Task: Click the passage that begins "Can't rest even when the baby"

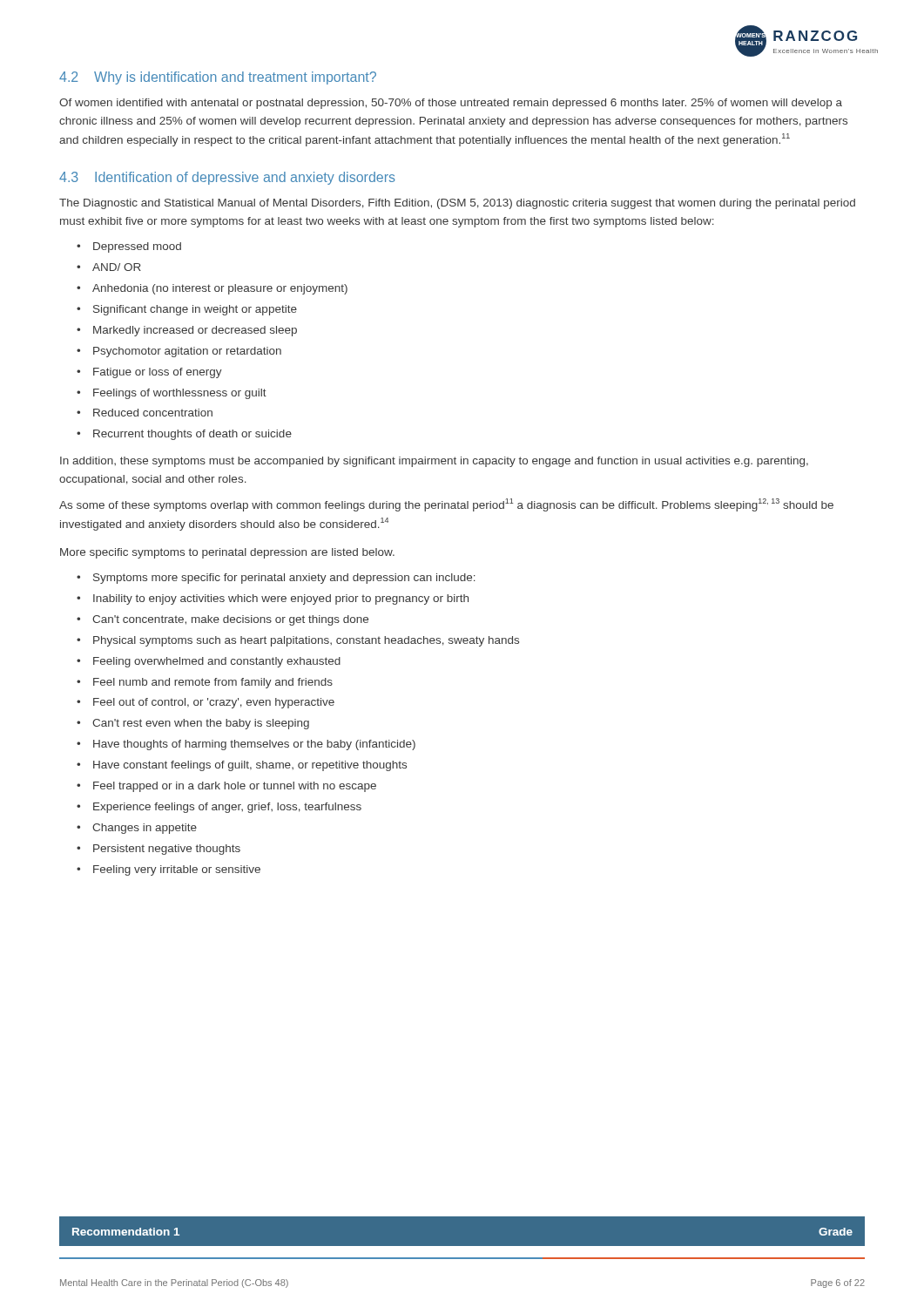Action: tap(201, 723)
